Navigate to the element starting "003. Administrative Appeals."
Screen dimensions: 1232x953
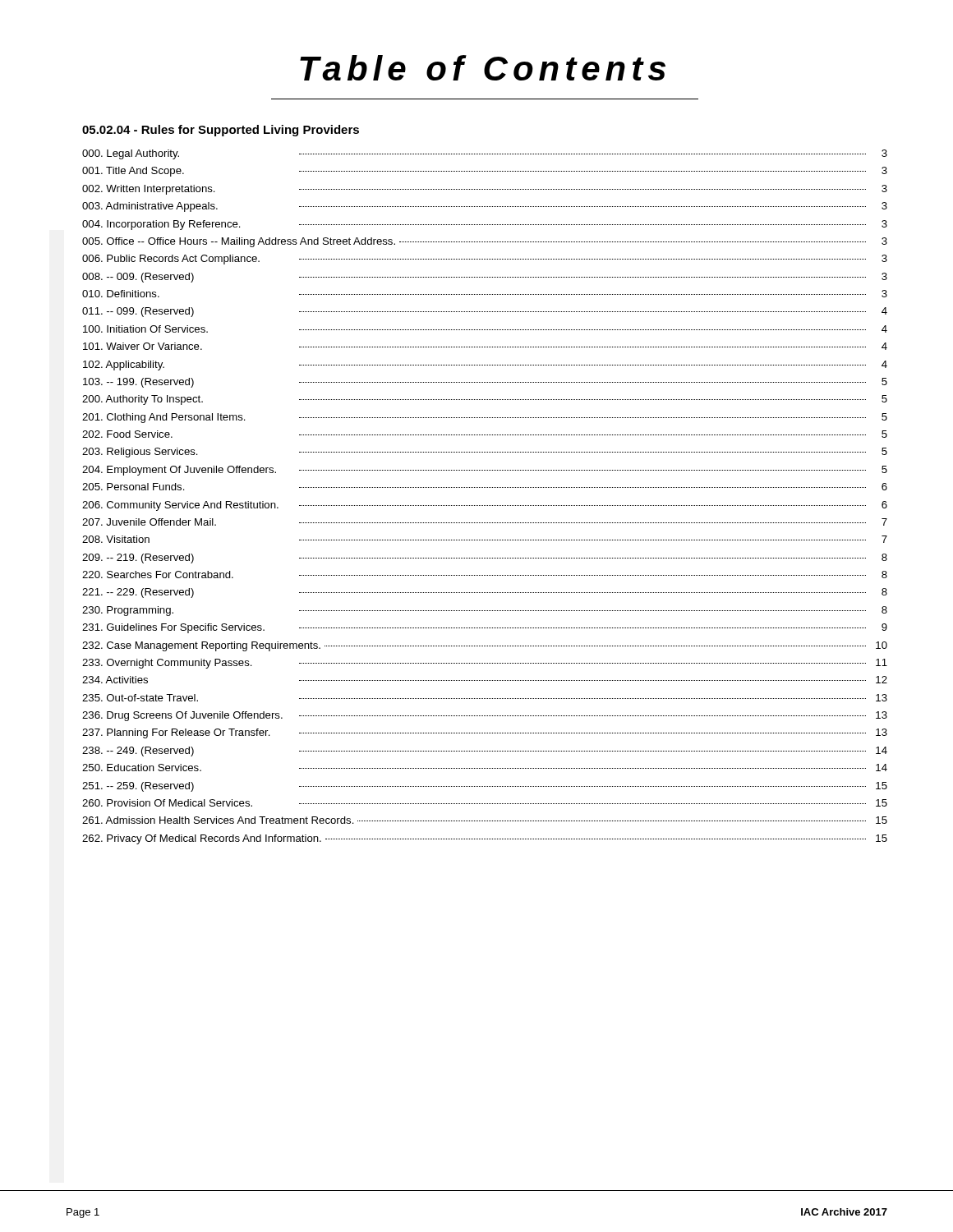485,206
